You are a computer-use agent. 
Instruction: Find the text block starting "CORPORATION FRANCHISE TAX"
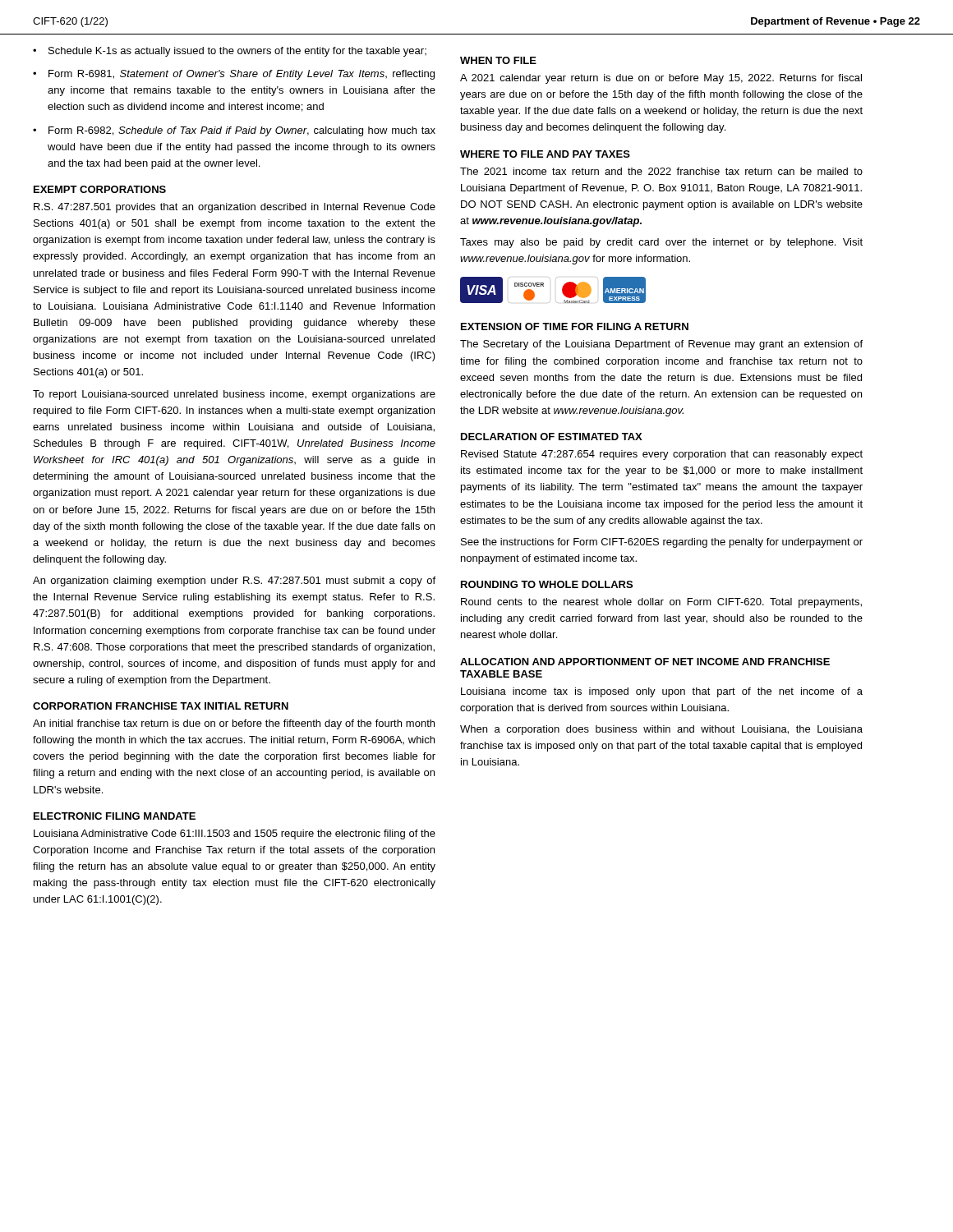point(161,706)
